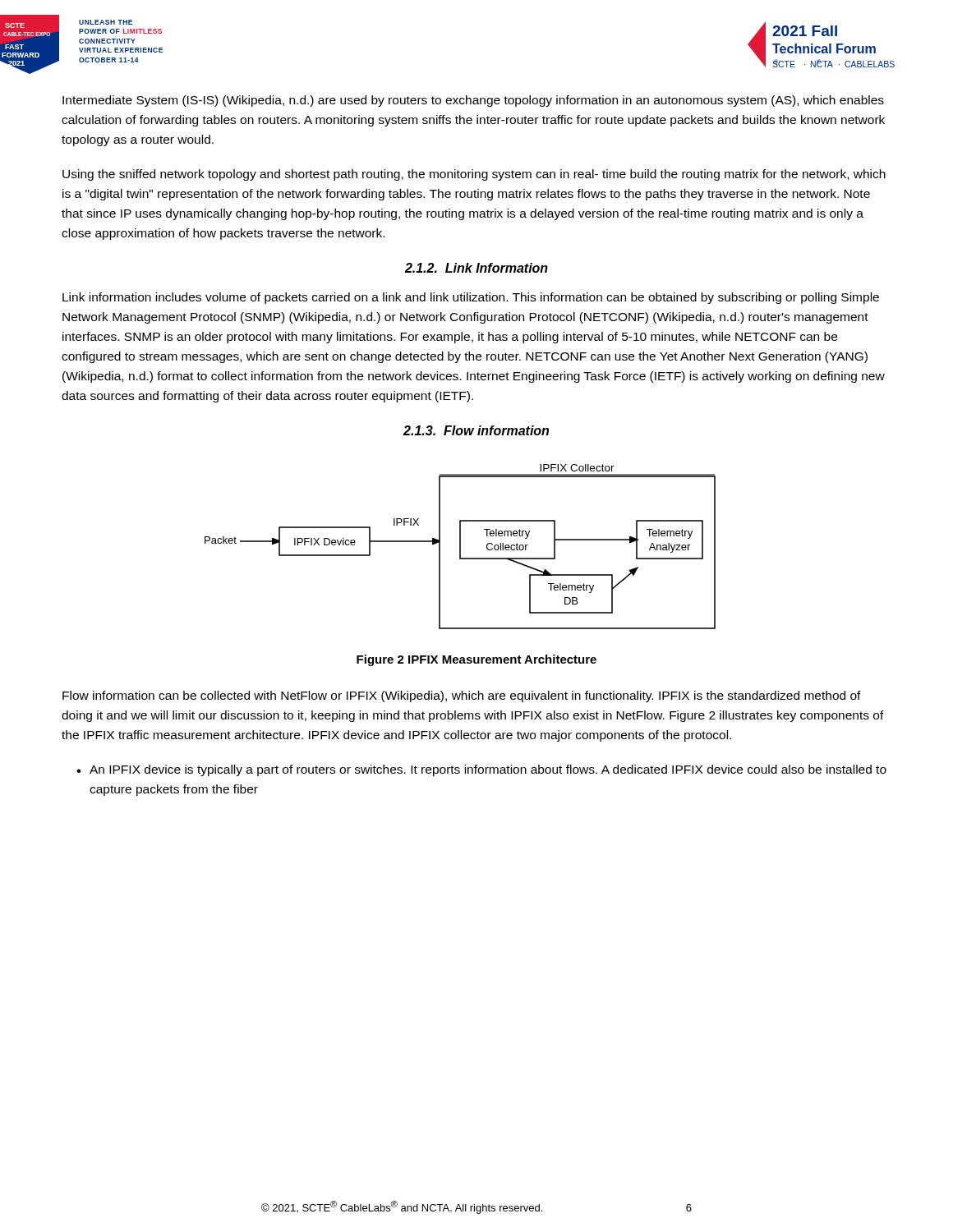Find "2.1.2. Link Information" on this page
The image size is (953, 1232).
pyautogui.click(x=476, y=268)
